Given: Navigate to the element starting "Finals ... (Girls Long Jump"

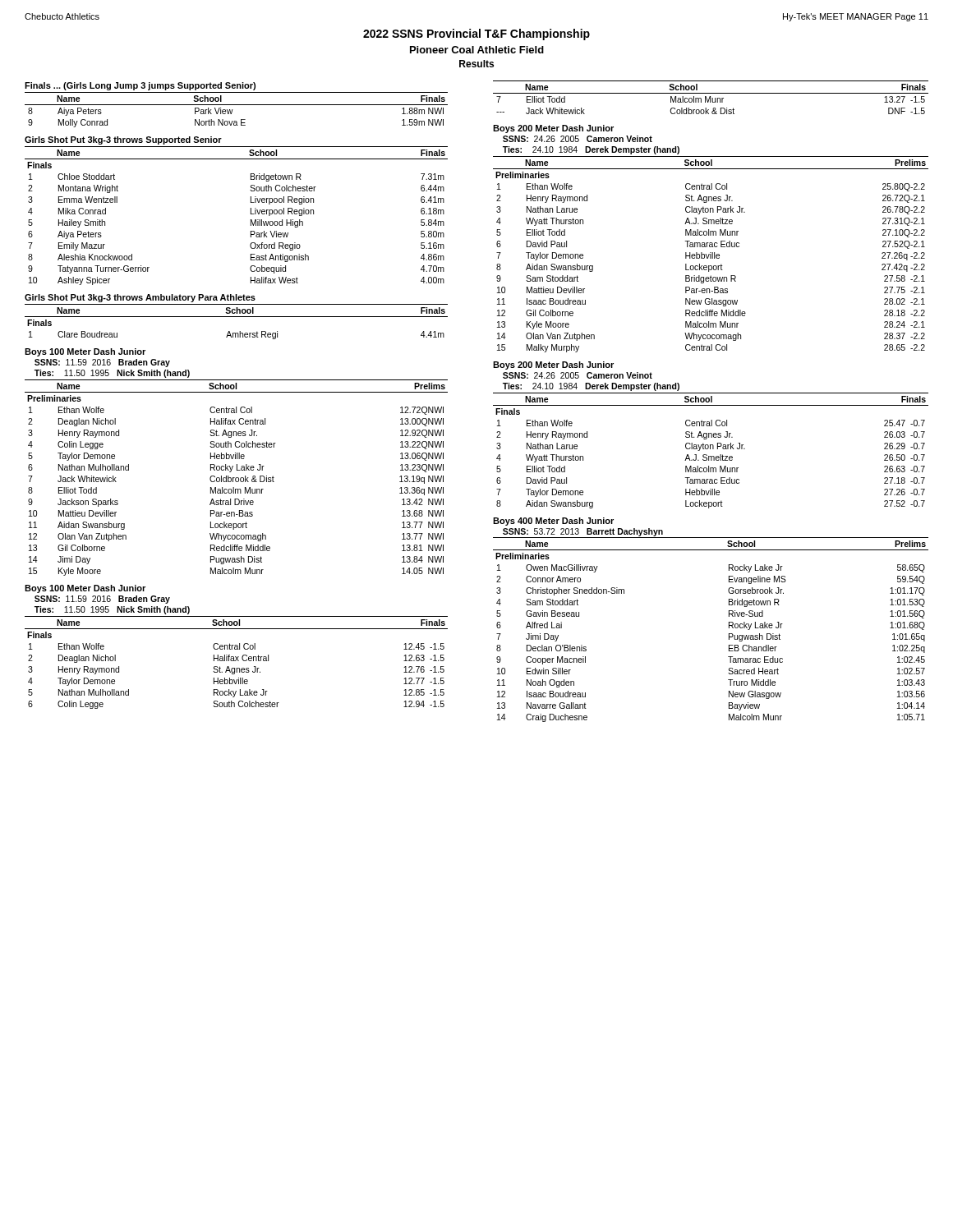Looking at the screenshot, I should coord(140,85).
